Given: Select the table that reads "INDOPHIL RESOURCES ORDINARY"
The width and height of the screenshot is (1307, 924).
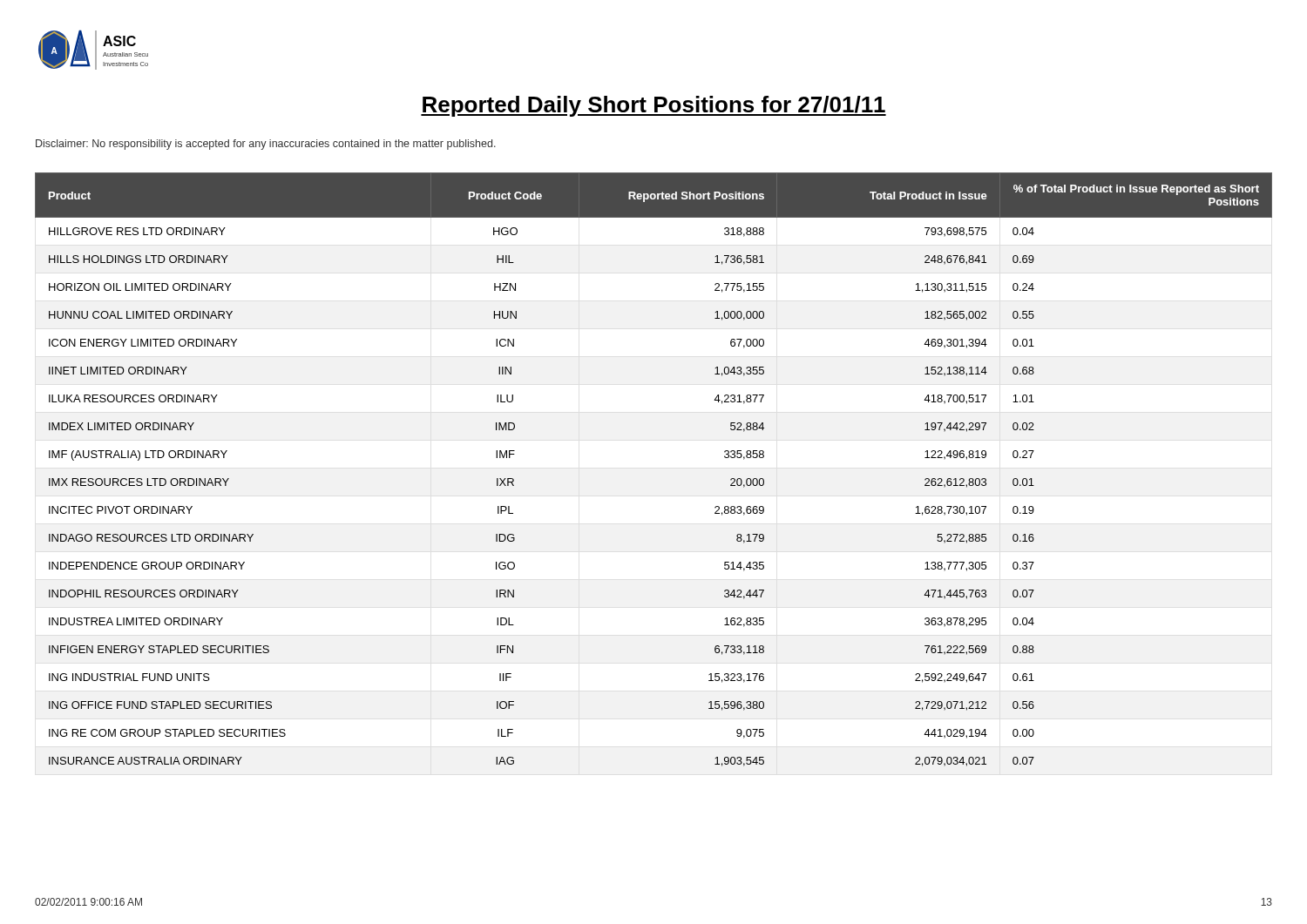Looking at the screenshot, I should tap(654, 474).
